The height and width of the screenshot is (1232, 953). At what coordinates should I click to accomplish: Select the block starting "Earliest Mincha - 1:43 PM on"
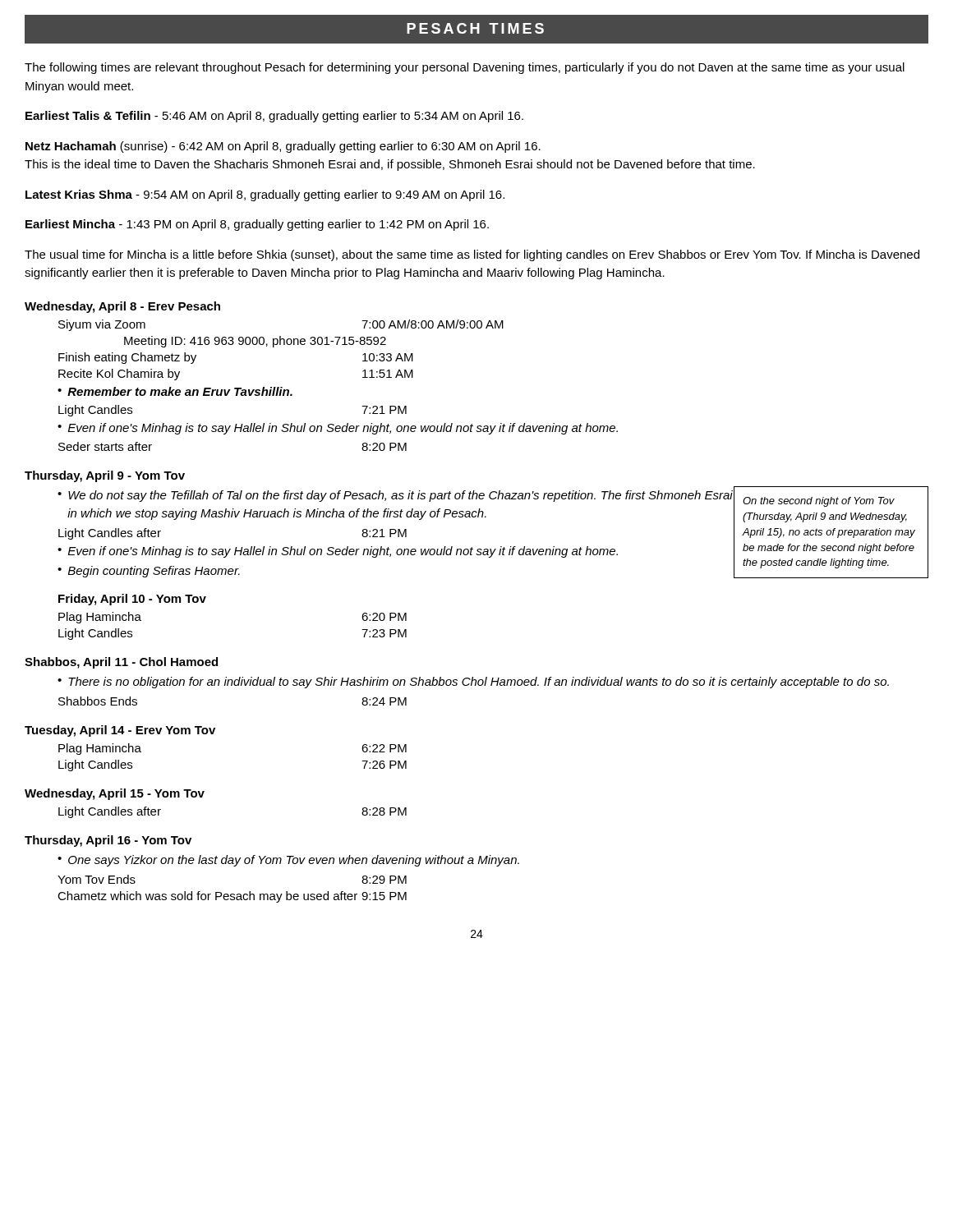coord(257,224)
